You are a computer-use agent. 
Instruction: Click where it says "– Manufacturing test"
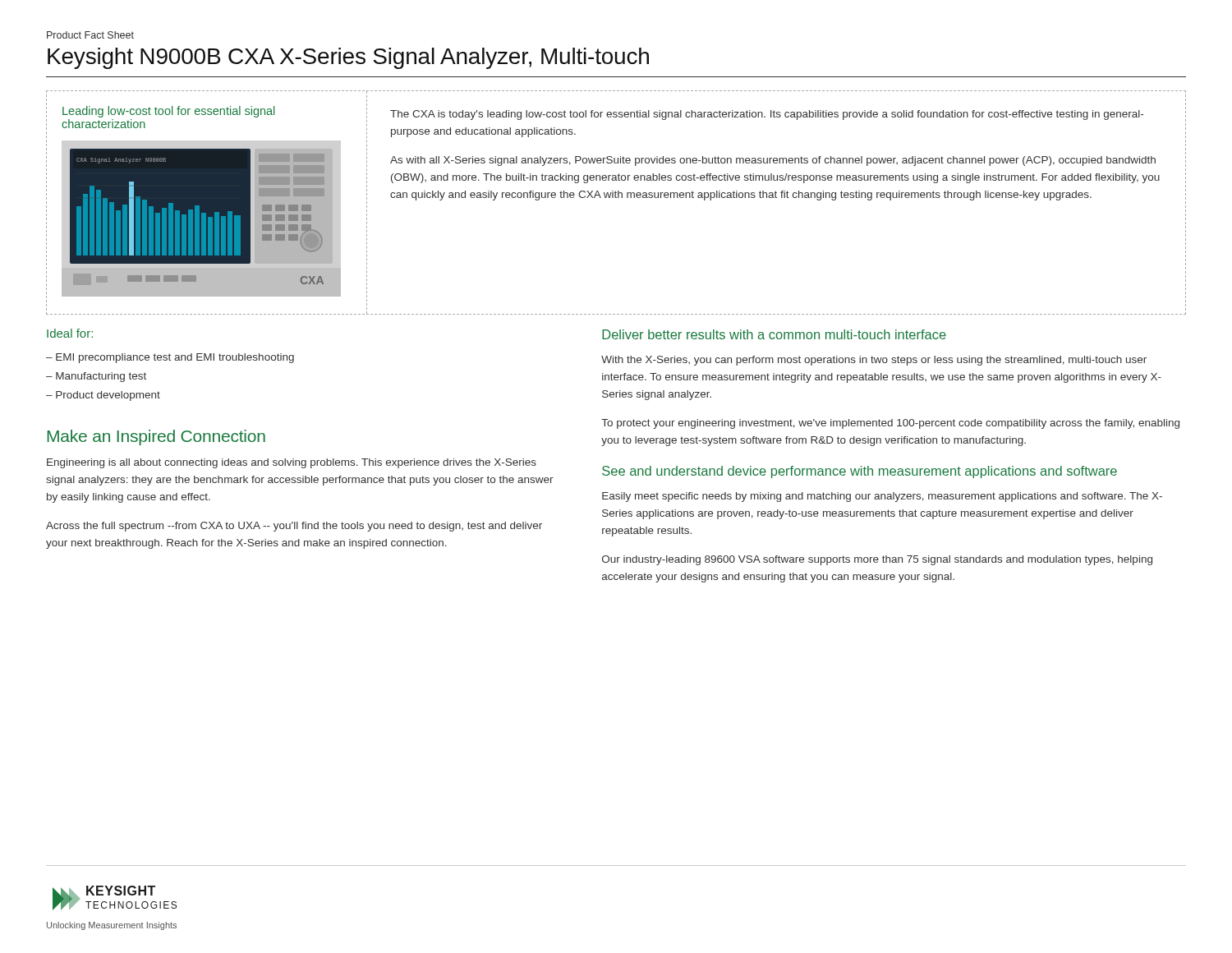click(96, 376)
